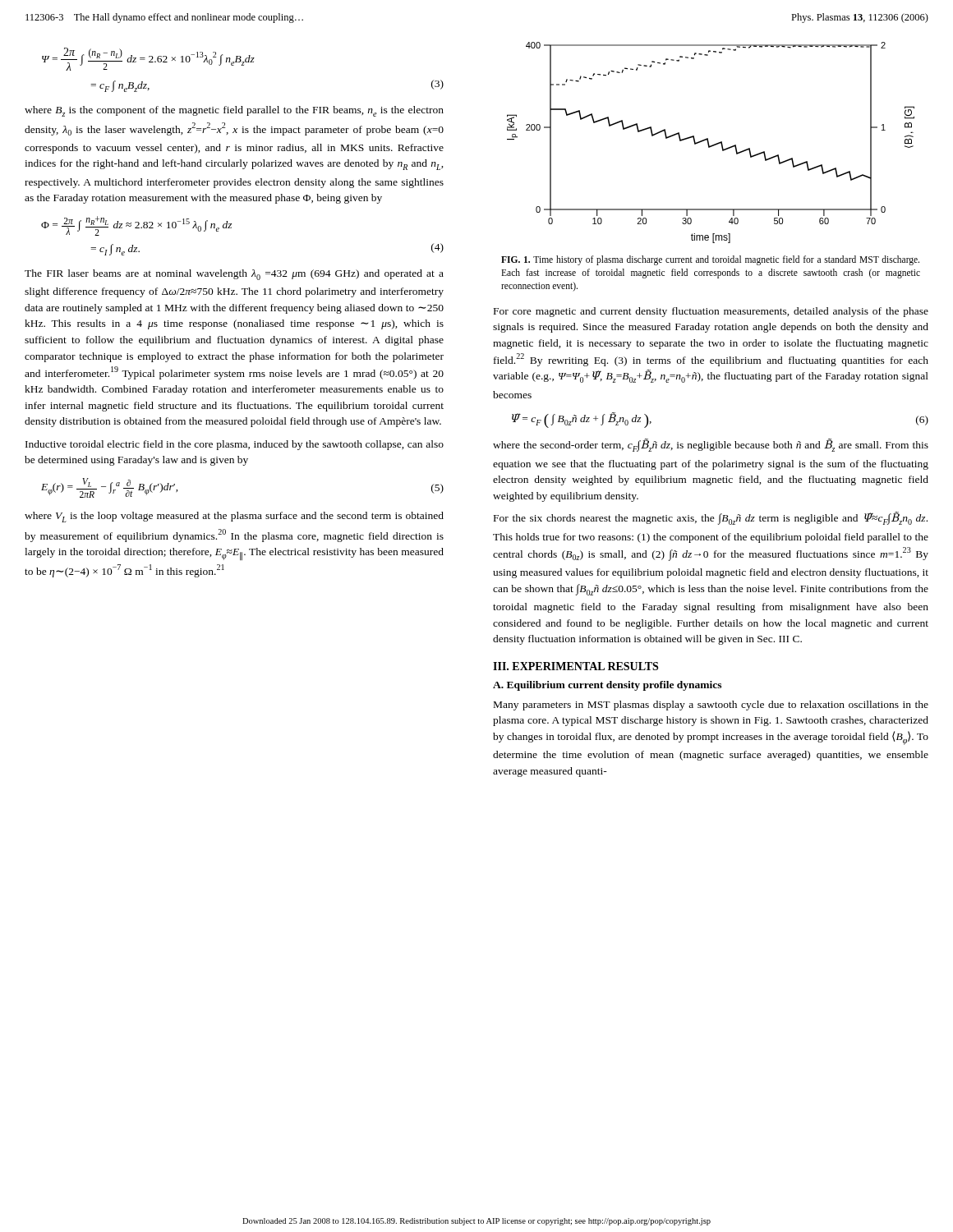
Task: Find the block on this page that starts "For core magnetic and"
Action: tap(711, 353)
